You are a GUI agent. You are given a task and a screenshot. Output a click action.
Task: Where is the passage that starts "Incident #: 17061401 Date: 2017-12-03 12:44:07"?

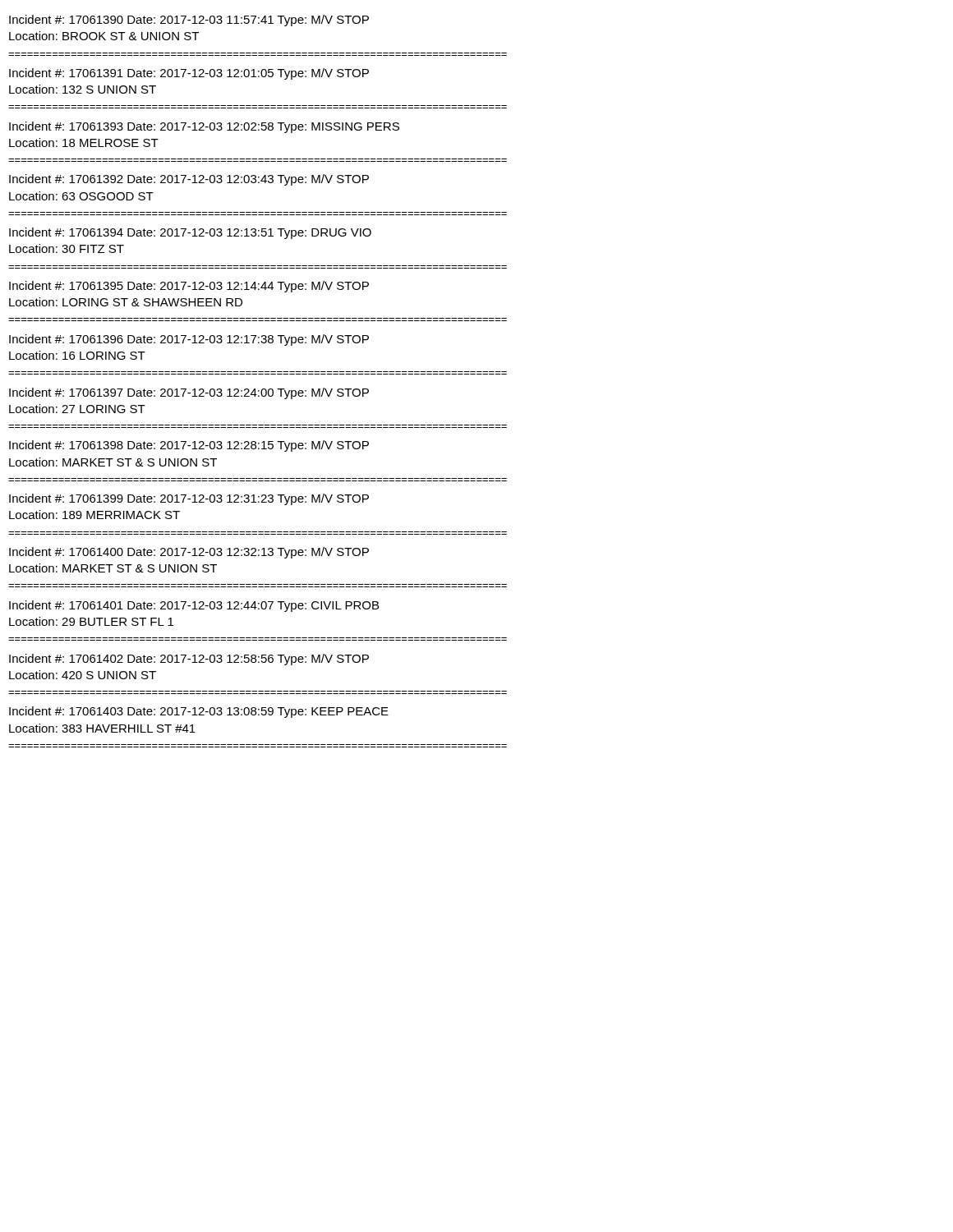pos(194,606)
